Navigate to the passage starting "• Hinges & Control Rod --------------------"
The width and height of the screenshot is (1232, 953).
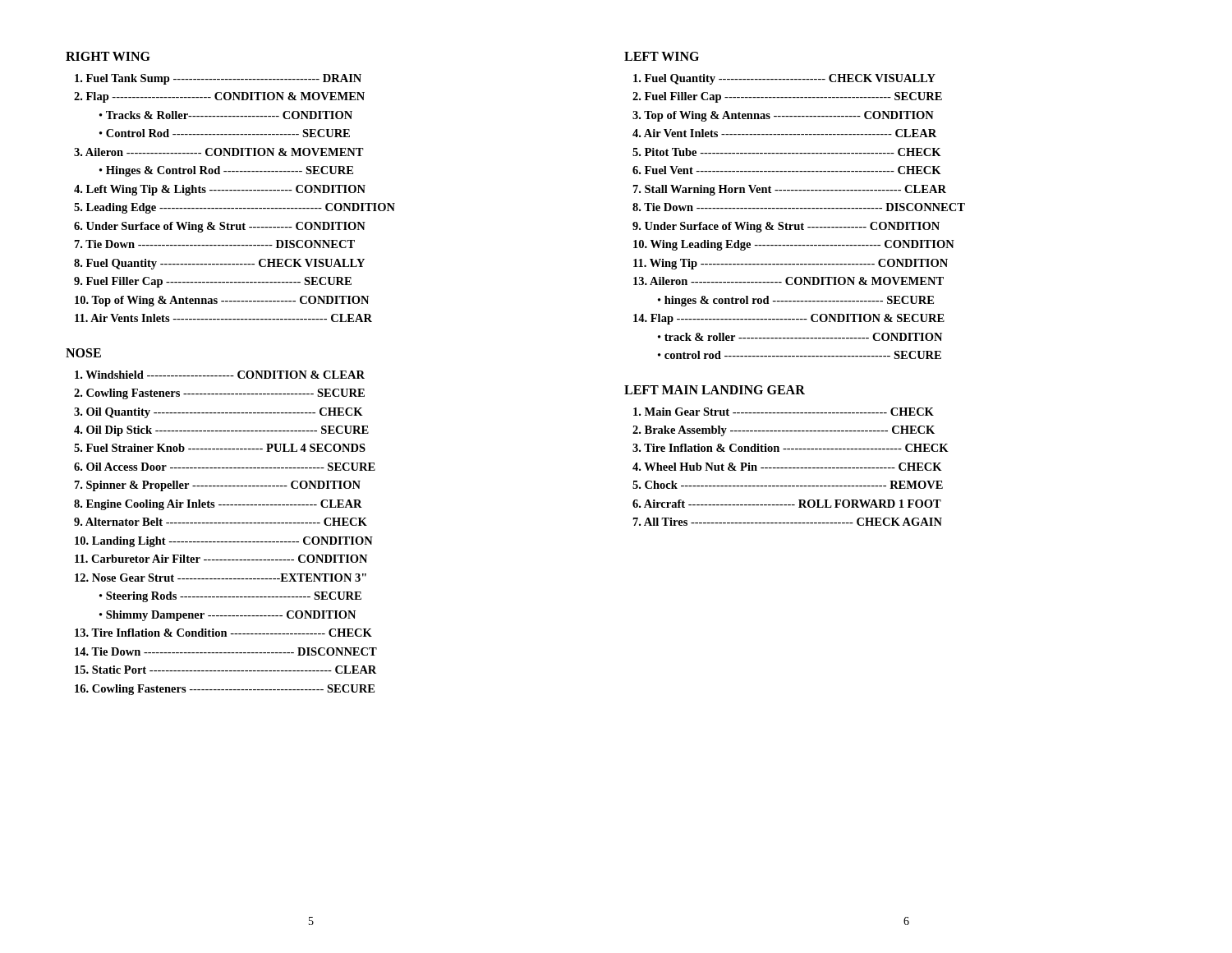pos(226,170)
